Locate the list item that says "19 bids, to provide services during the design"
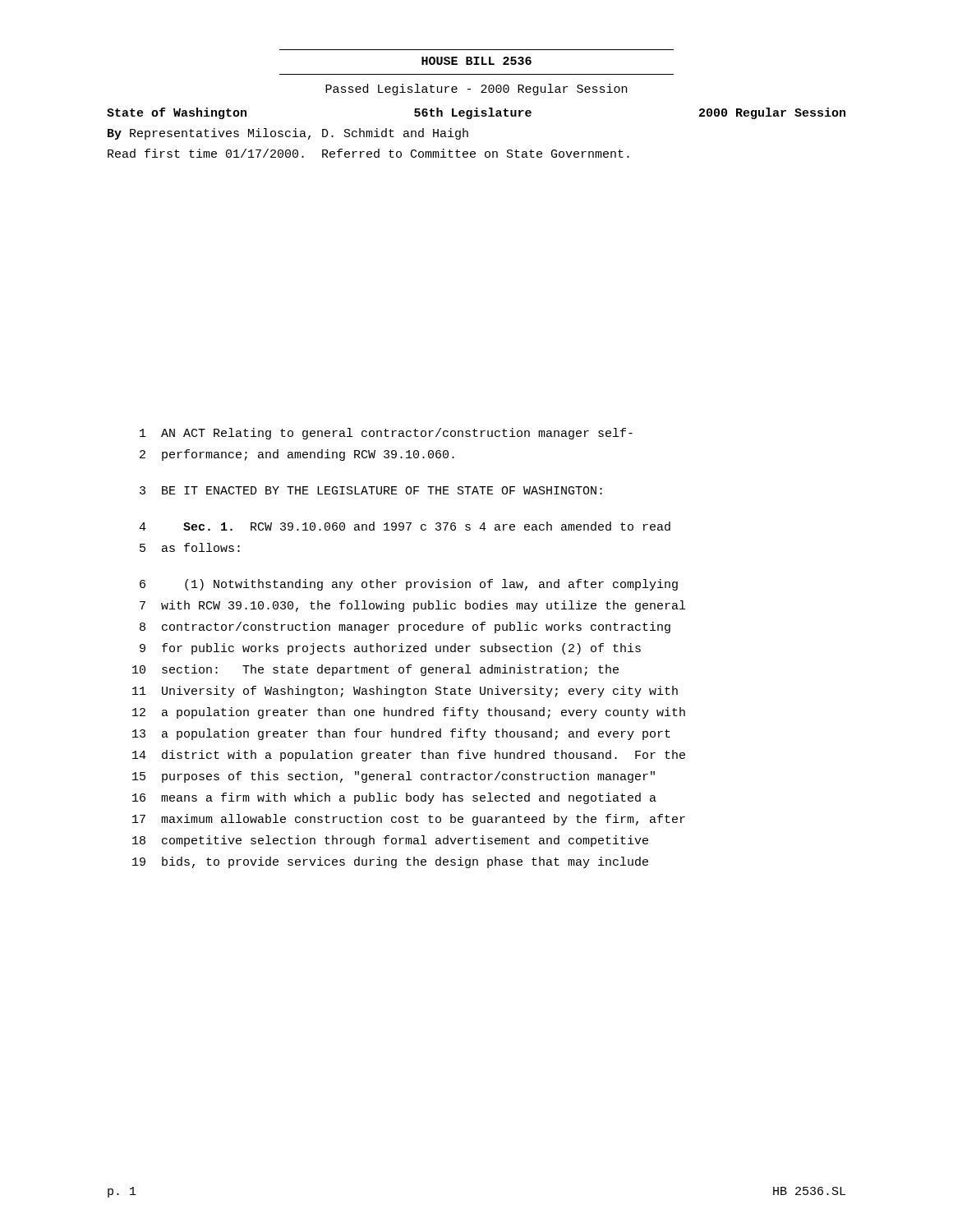953x1232 pixels. pos(476,863)
